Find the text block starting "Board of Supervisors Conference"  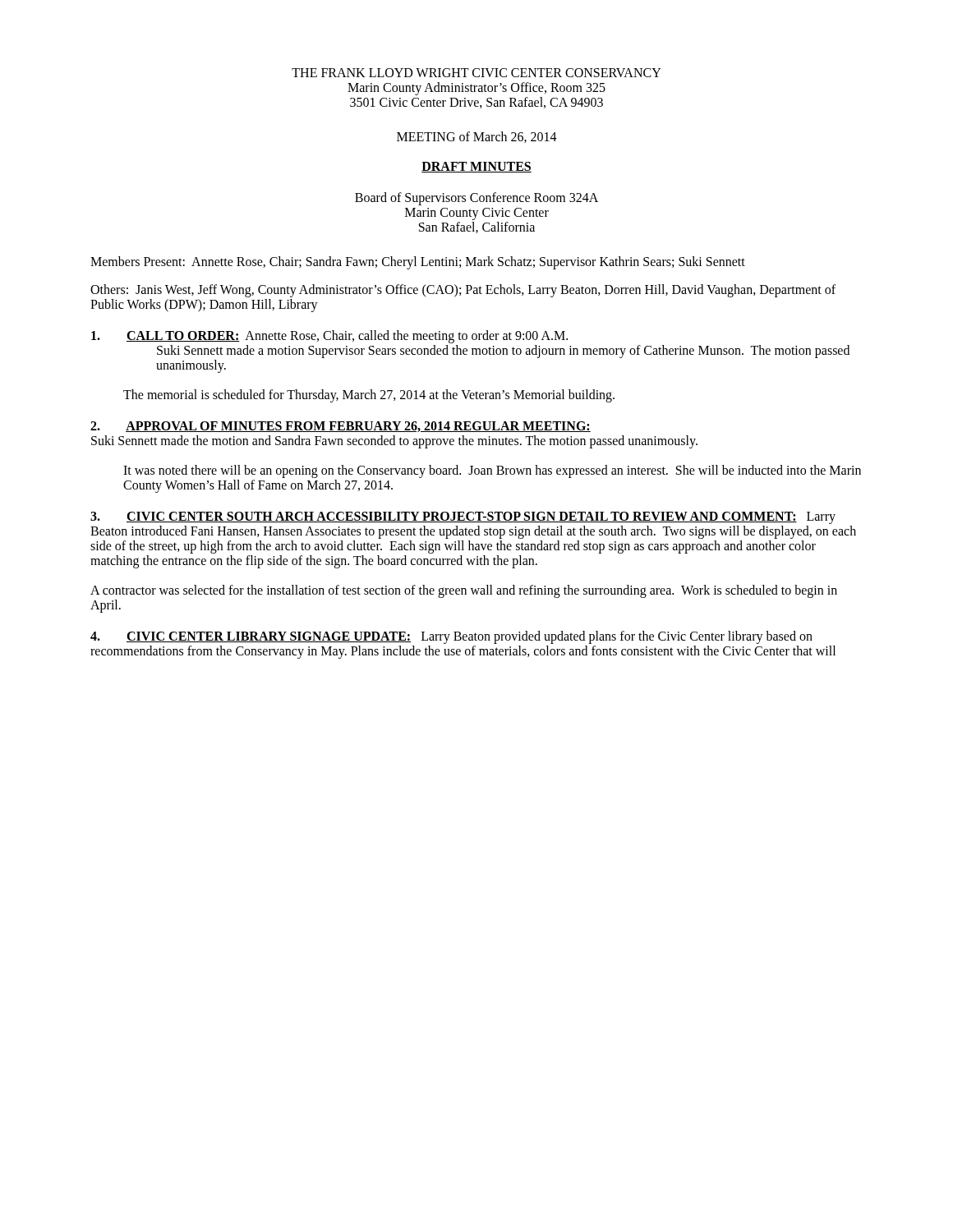point(476,213)
